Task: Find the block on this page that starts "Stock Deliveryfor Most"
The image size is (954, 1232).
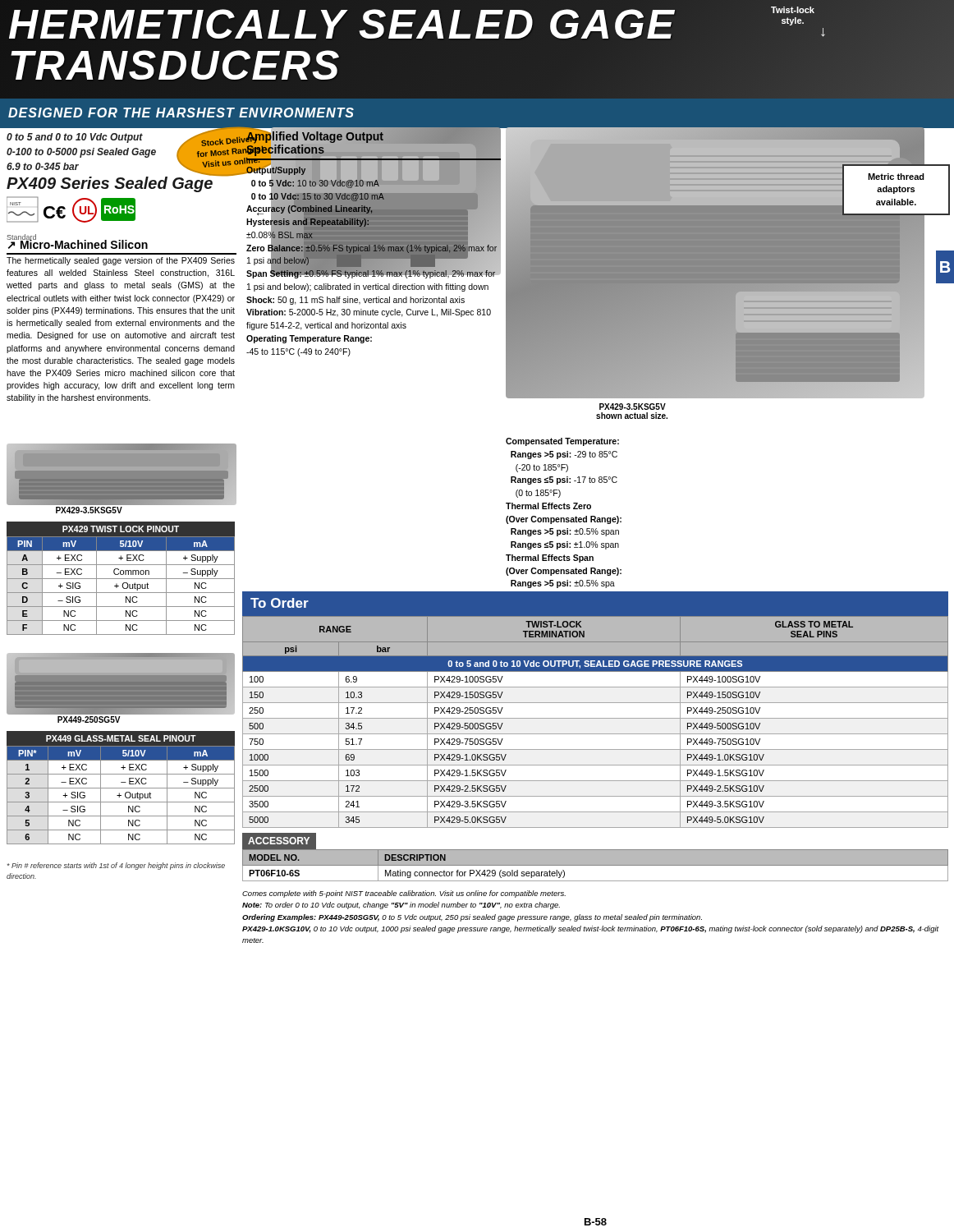Action: [230, 152]
